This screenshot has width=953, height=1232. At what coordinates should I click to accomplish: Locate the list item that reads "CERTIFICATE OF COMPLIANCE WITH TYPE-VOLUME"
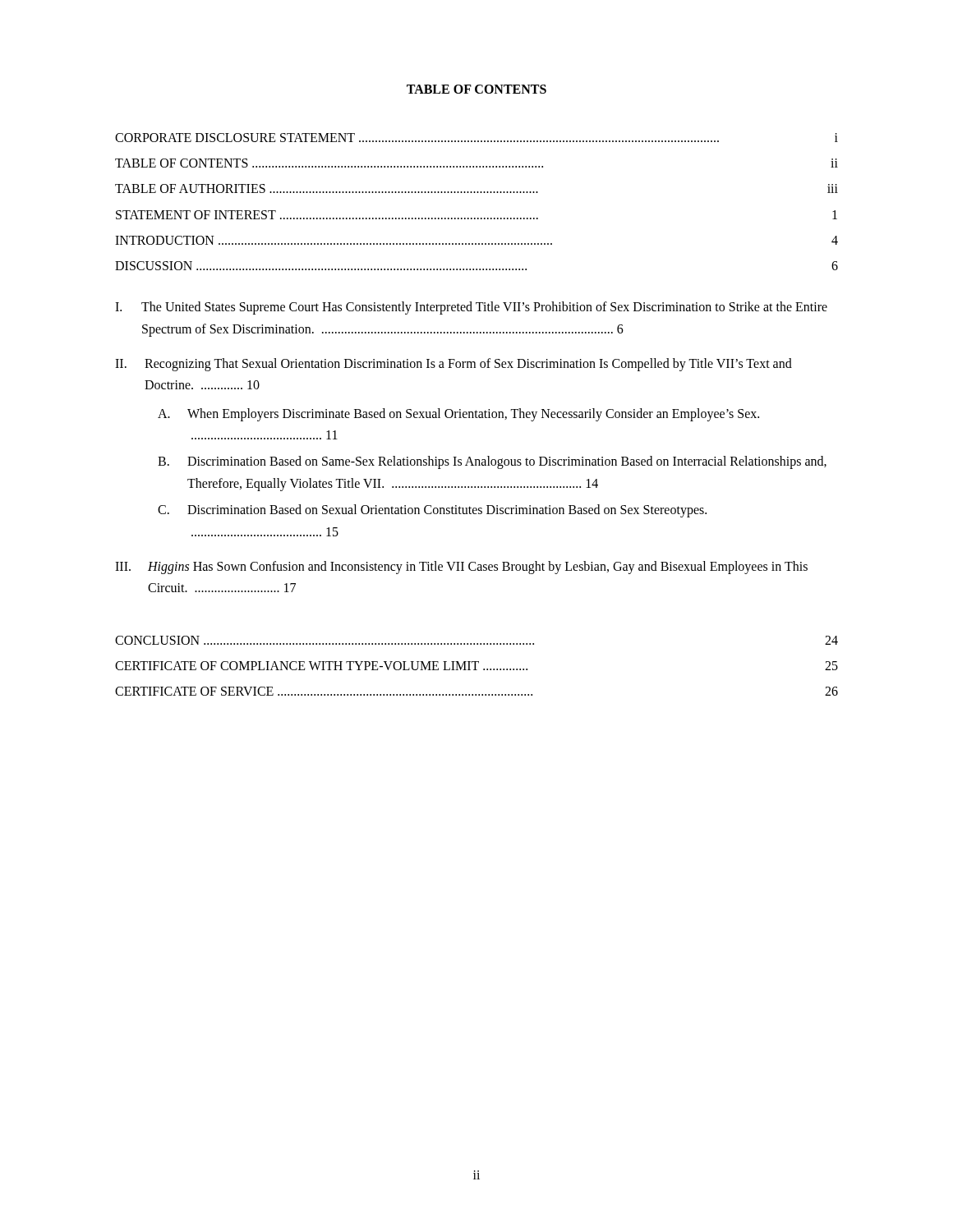(476, 666)
